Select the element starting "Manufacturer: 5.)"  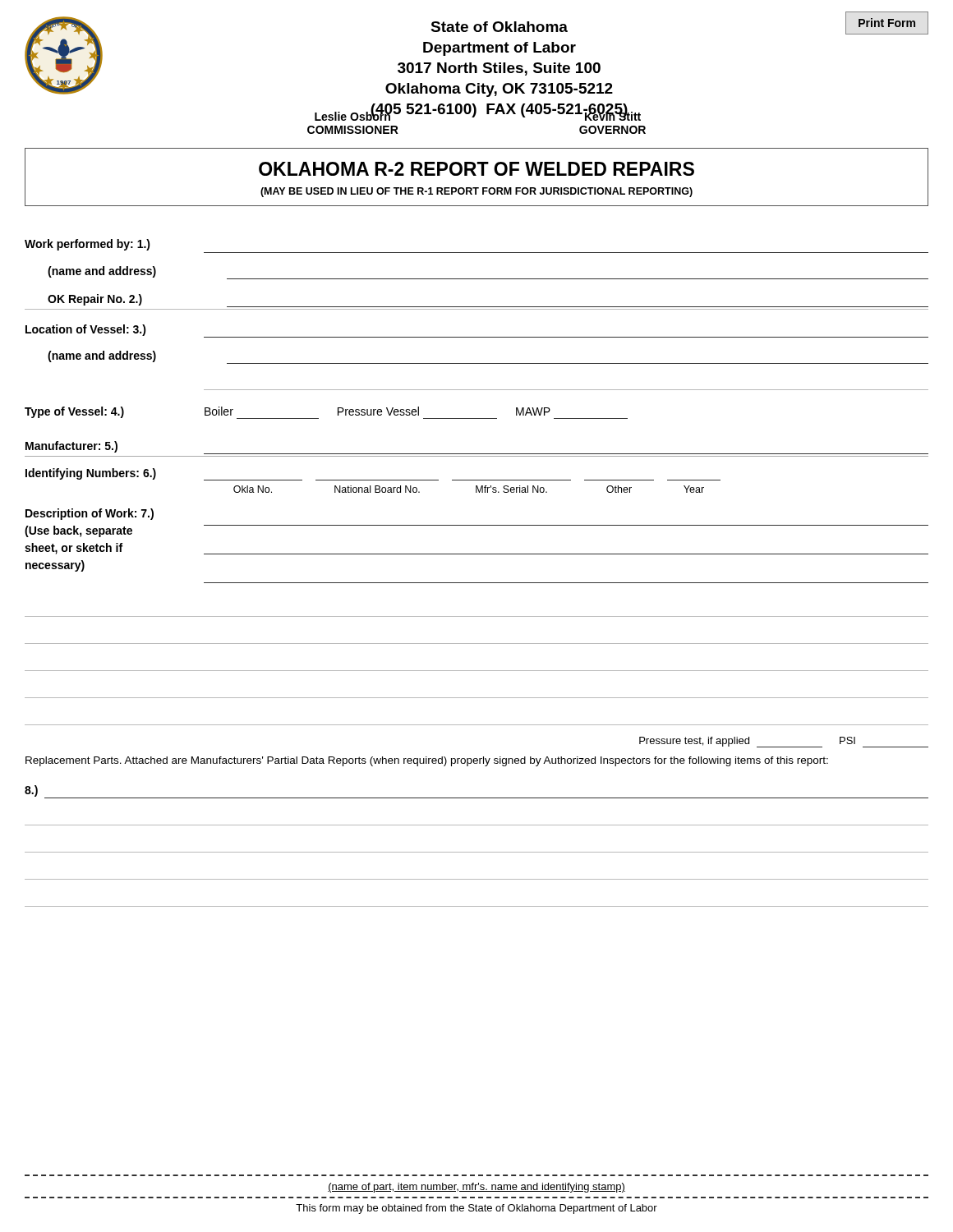point(476,445)
